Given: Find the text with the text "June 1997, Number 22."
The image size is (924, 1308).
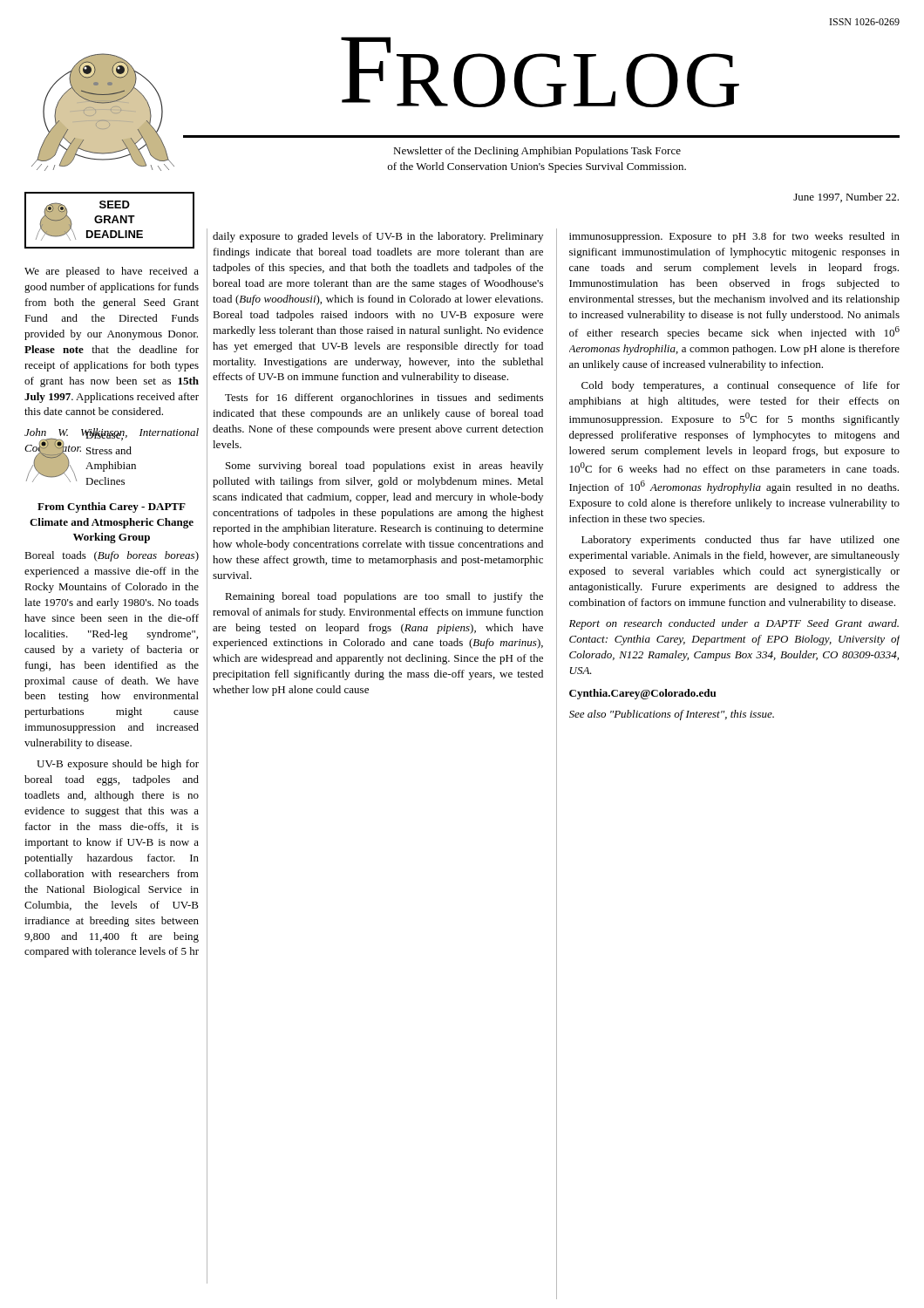Looking at the screenshot, I should coord(847,197).
